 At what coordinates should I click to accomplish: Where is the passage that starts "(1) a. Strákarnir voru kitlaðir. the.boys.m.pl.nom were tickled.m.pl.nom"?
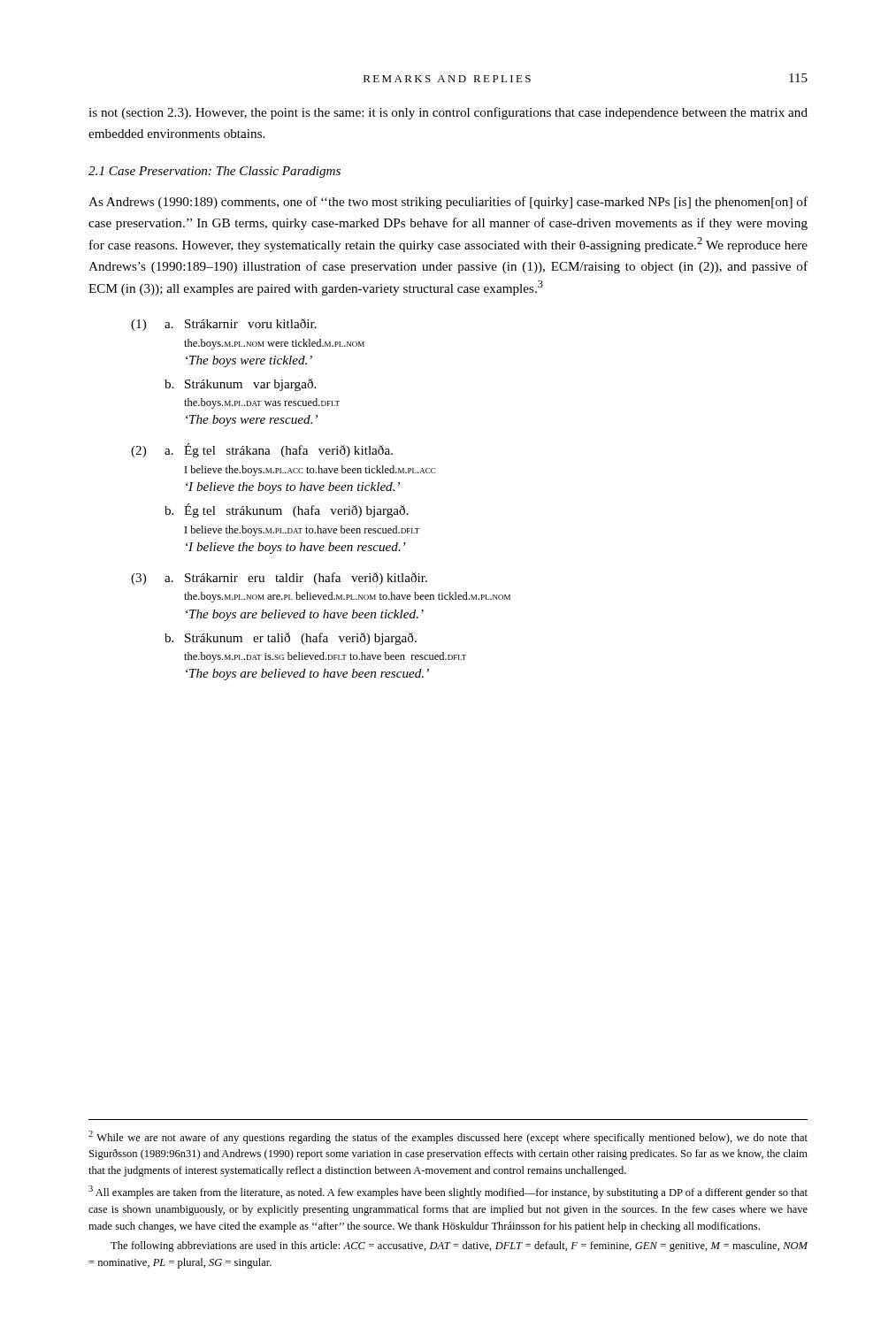[x=224, y=325]
